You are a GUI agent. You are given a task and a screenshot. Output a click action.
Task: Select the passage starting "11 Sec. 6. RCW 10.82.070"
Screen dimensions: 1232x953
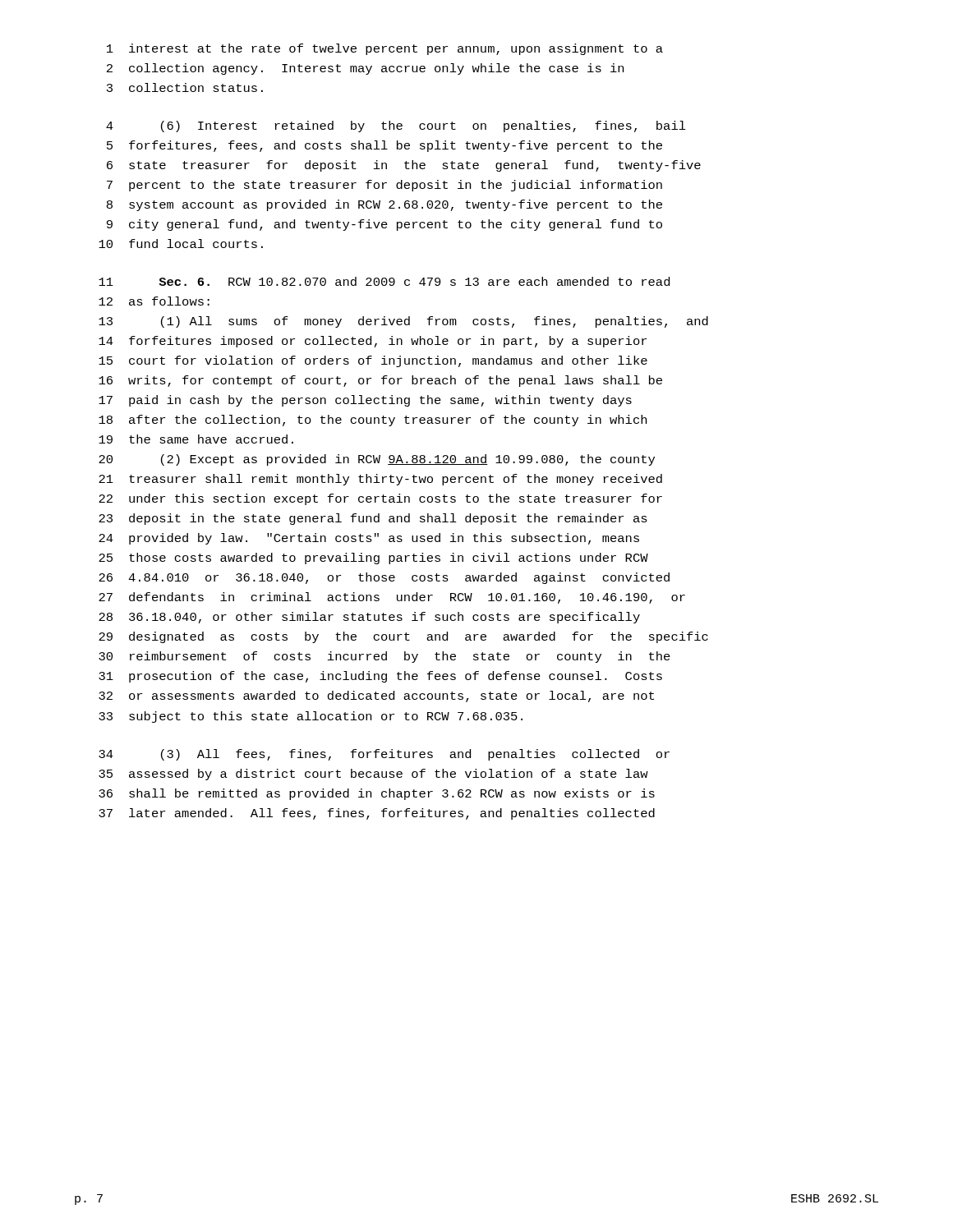pos(476,293)
